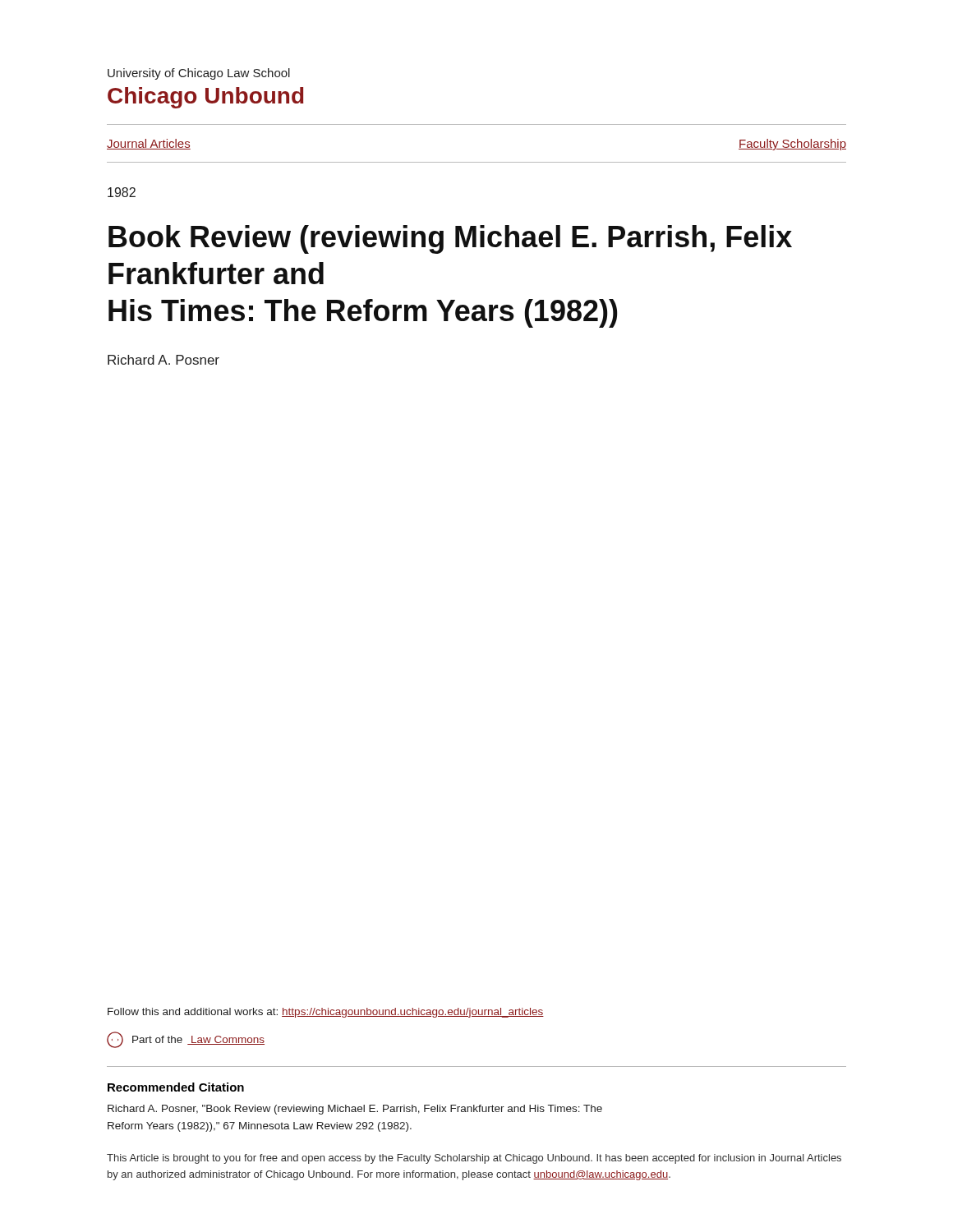The height and width of the screenshot is (1232, 953).
Task: Find the block starting "Richard A. Posner,"
Action: point(355,1117)
